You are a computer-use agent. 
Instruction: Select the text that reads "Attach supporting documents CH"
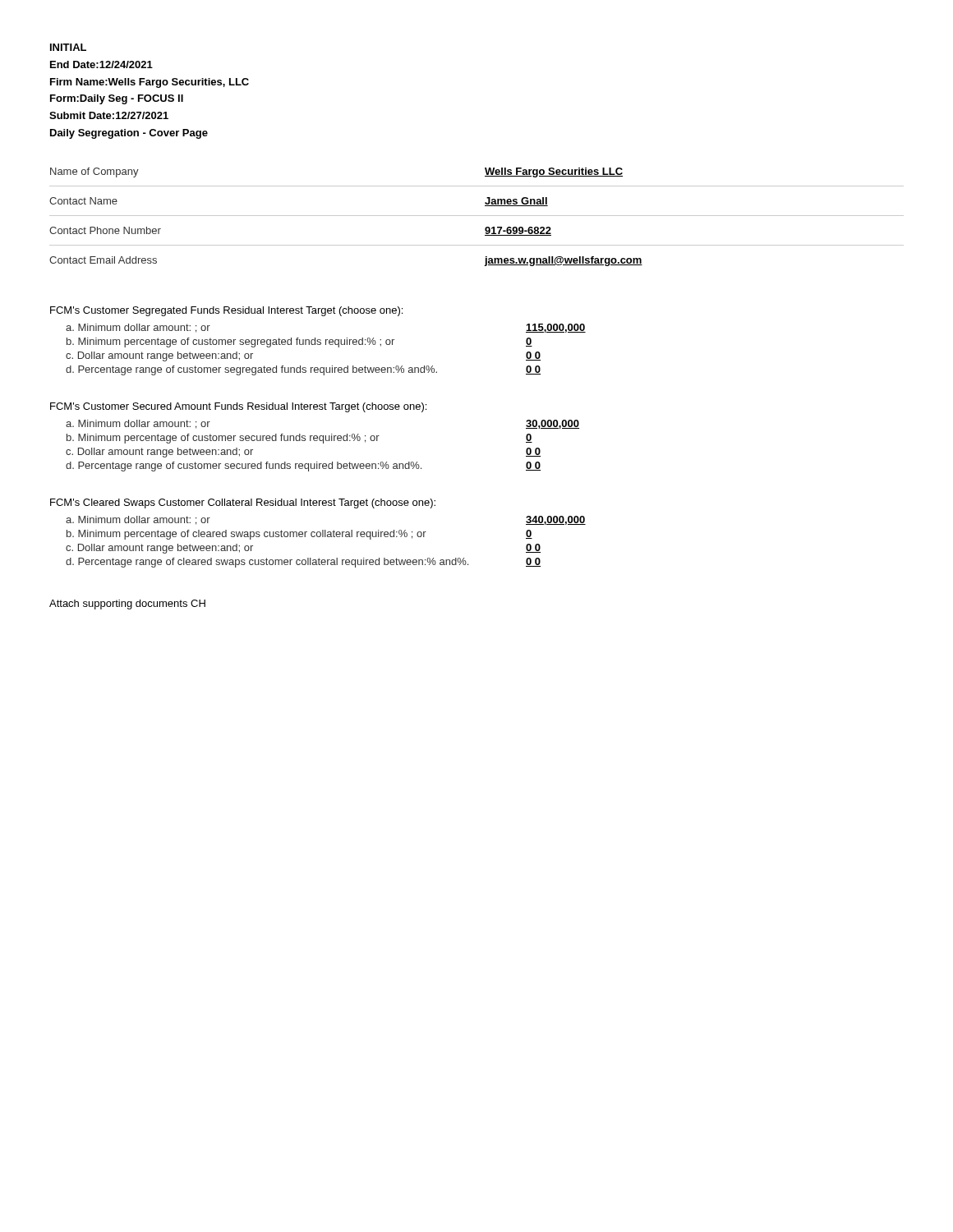[x=128, y=603]
